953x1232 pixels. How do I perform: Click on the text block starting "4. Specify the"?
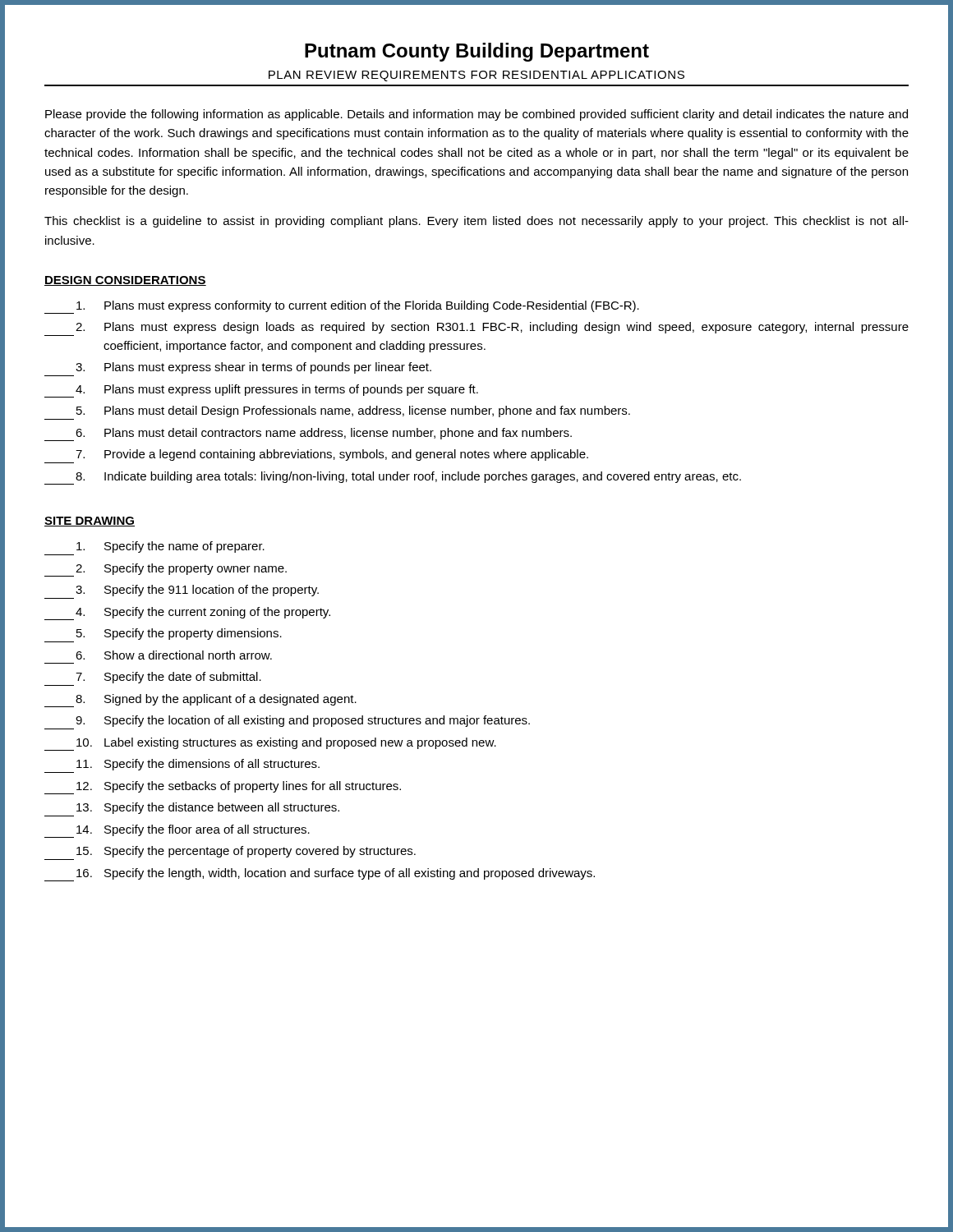[x=187, y=614]
